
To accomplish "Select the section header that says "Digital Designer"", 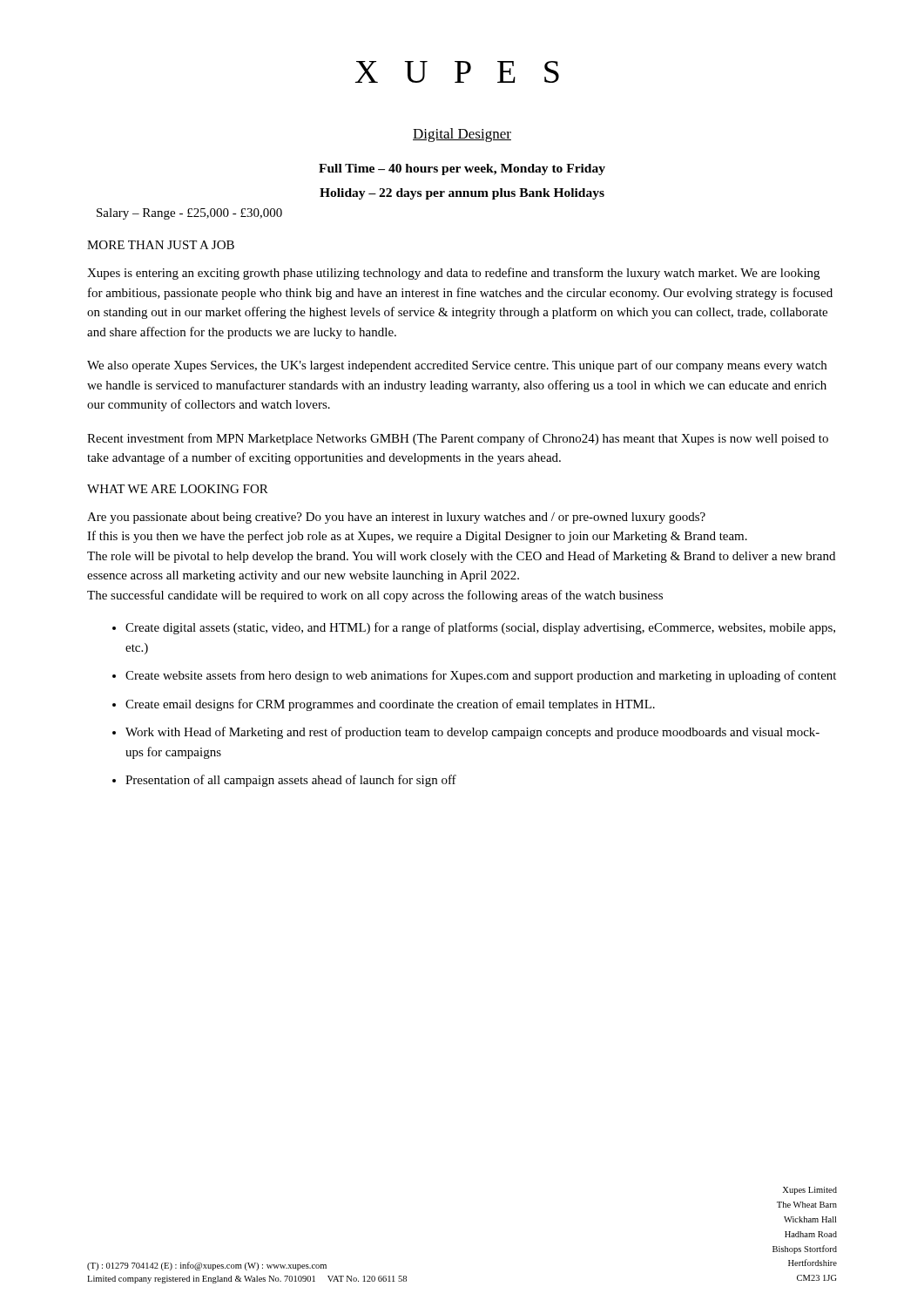I will 462,134.
